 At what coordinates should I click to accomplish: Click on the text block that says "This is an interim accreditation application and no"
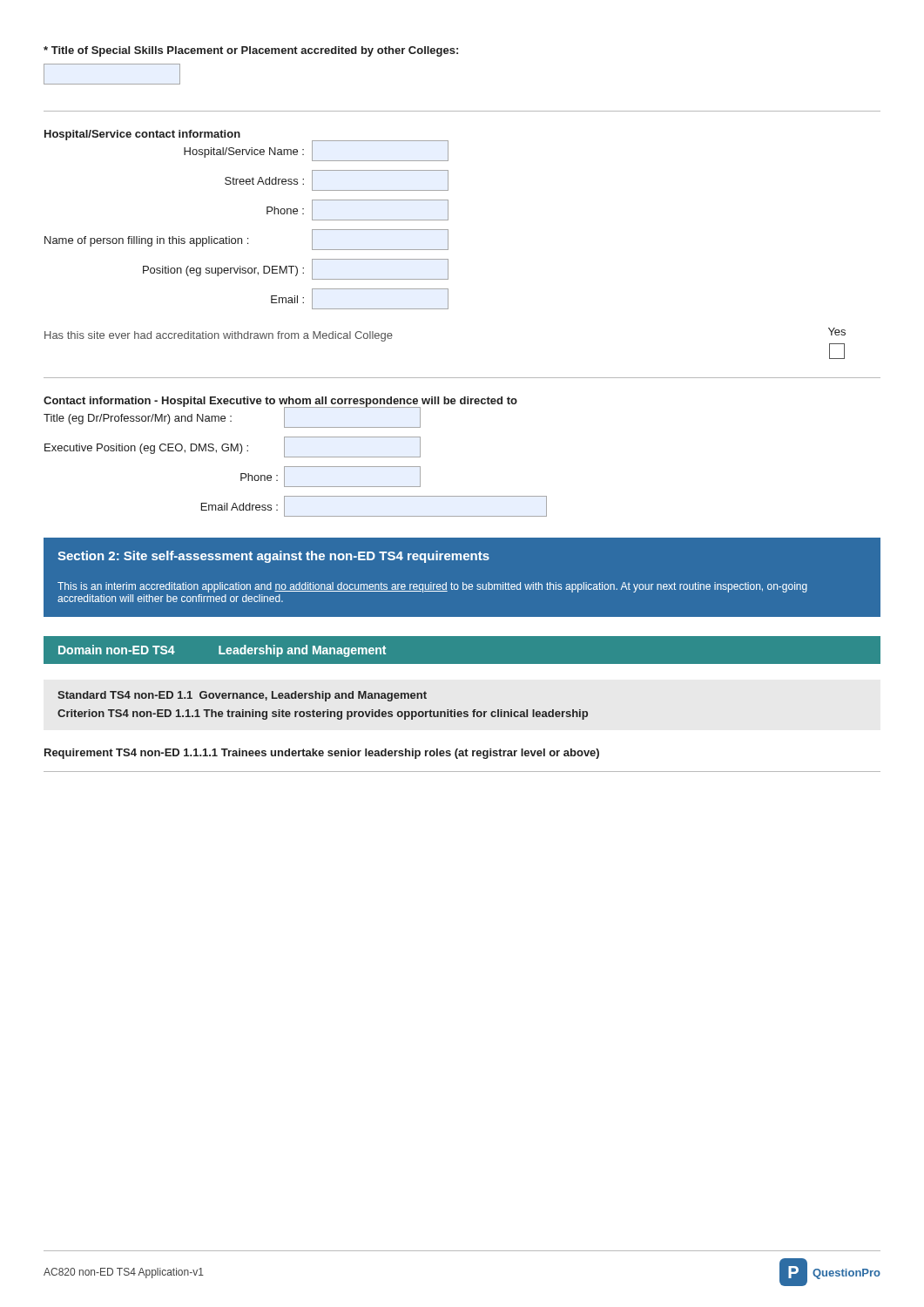pyautogui.click(x=462, y=595)
